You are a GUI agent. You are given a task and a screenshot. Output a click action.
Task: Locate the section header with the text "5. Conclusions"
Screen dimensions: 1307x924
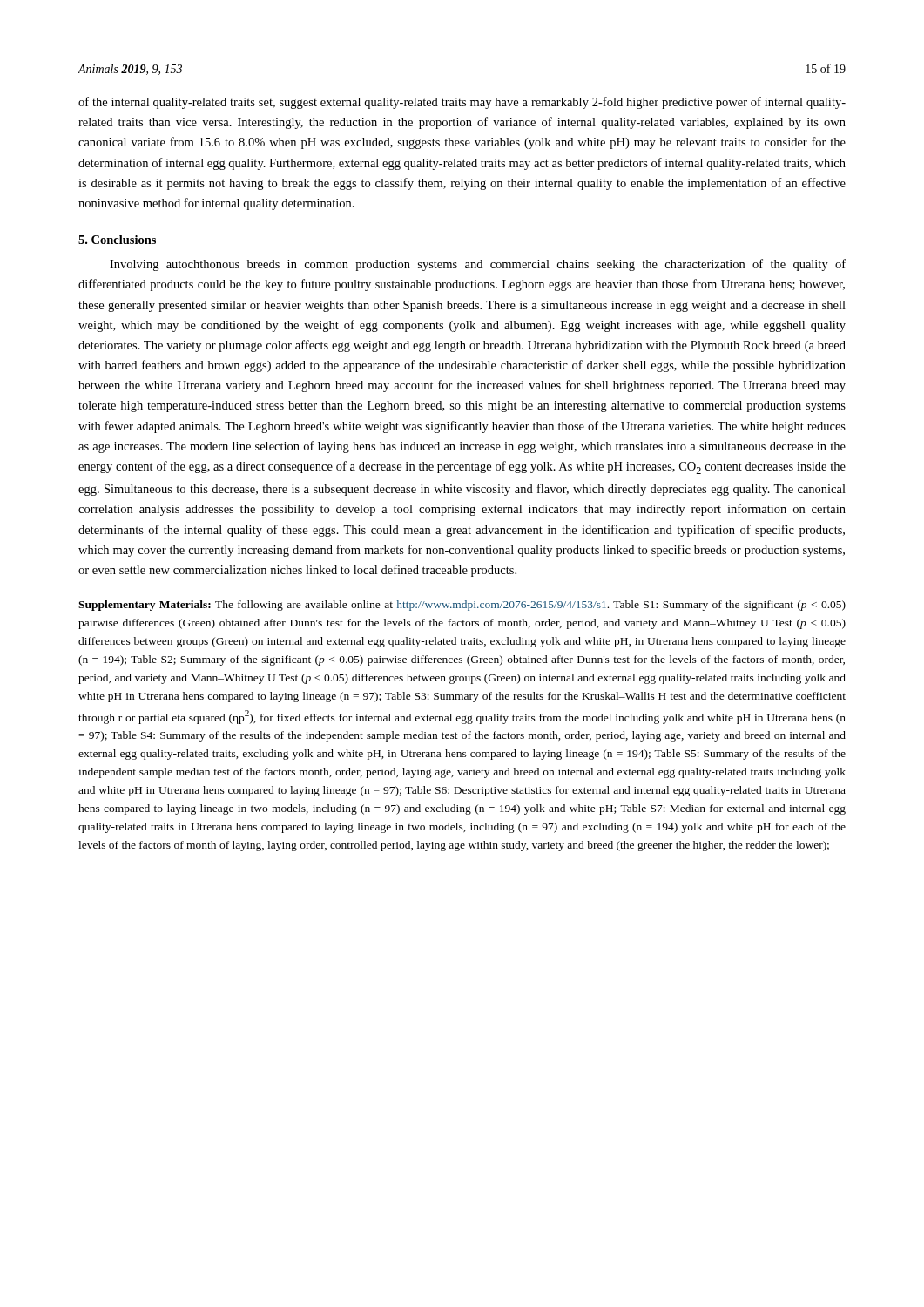(x=117, y=240)
